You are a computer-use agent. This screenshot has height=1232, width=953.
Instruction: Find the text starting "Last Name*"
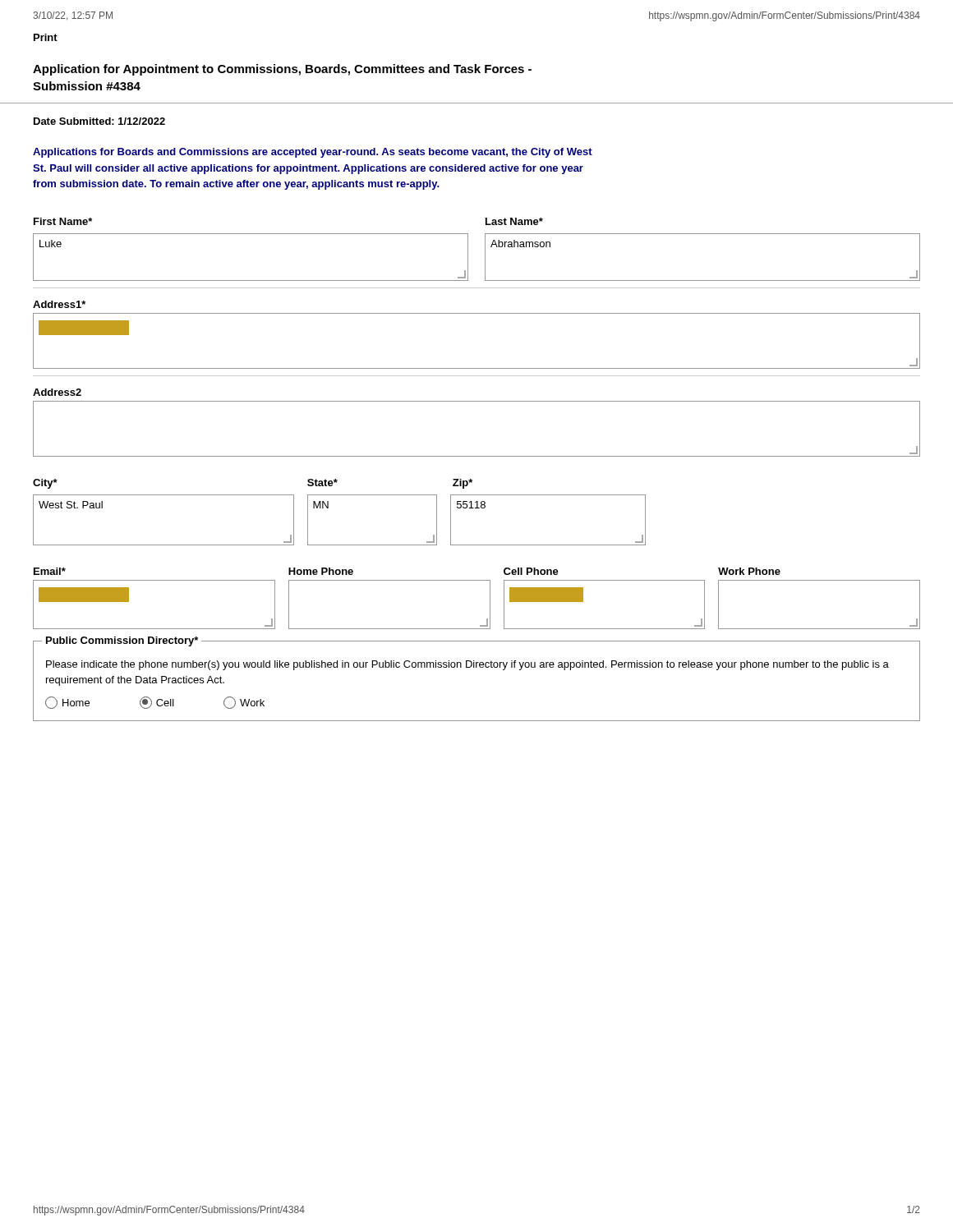pyautogui.click(x=514, y=221)
